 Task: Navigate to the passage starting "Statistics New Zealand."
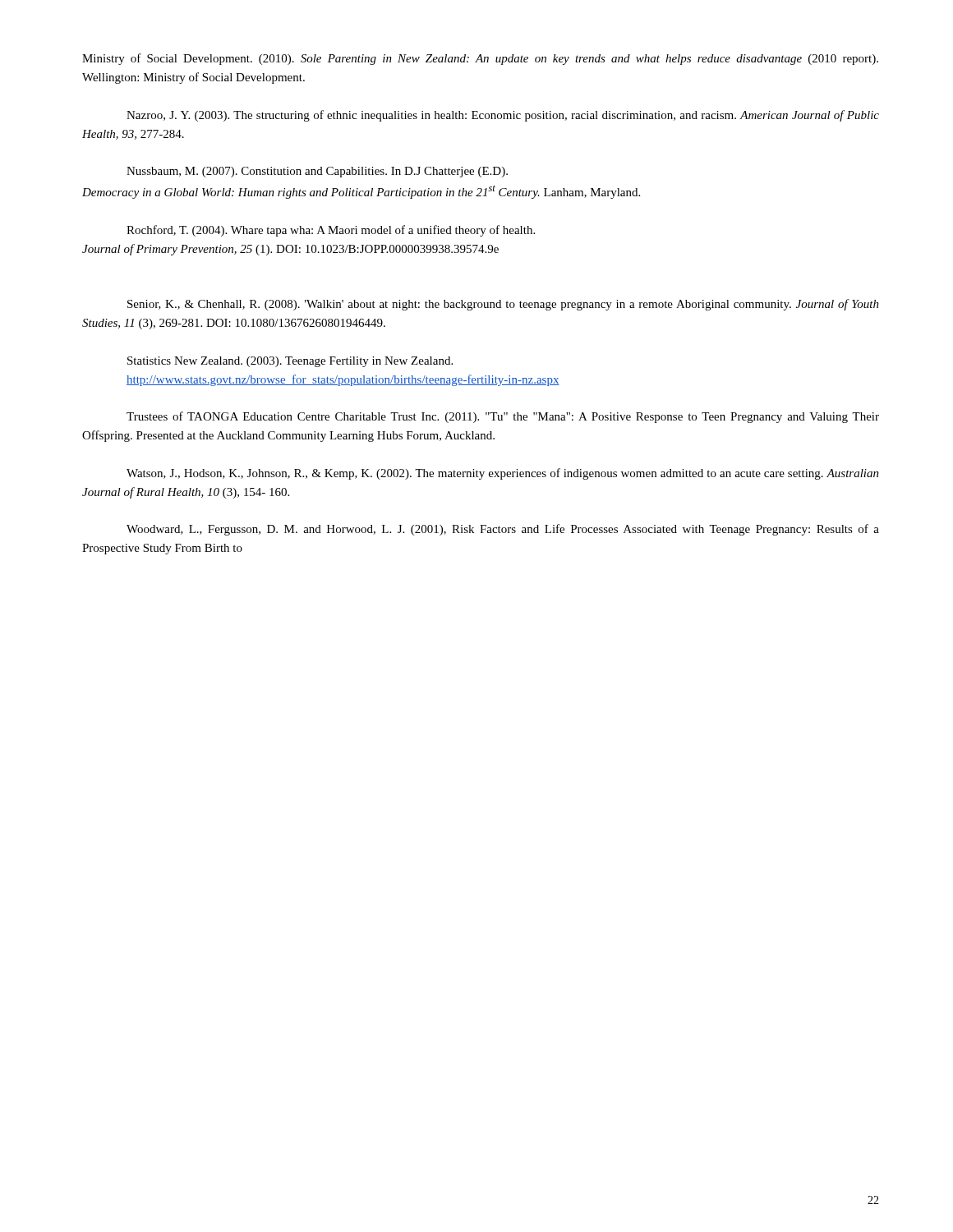pyautogui.click(x=481, y=370)
